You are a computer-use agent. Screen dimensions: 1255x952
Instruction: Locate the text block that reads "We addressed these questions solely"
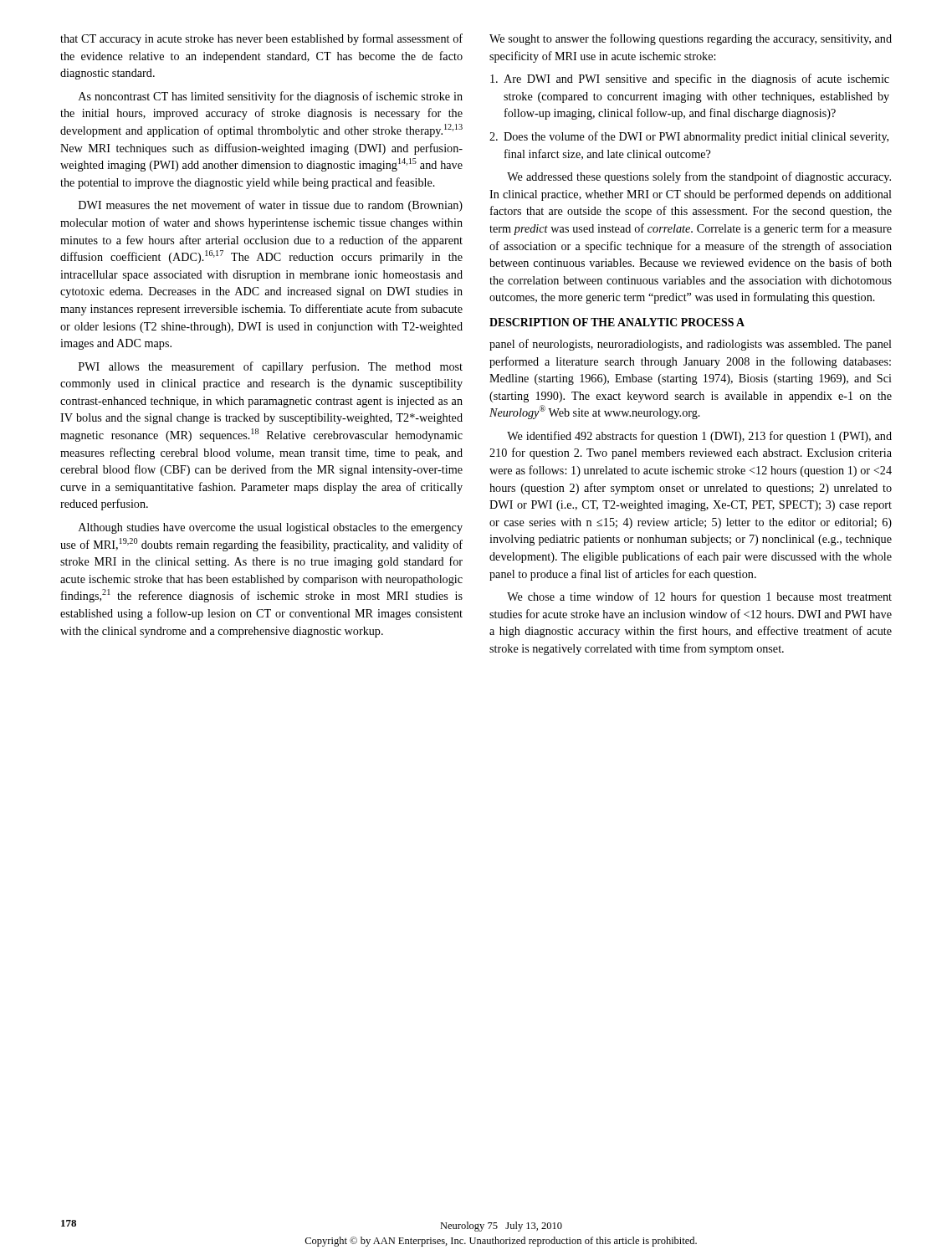[x=691, y=237]
